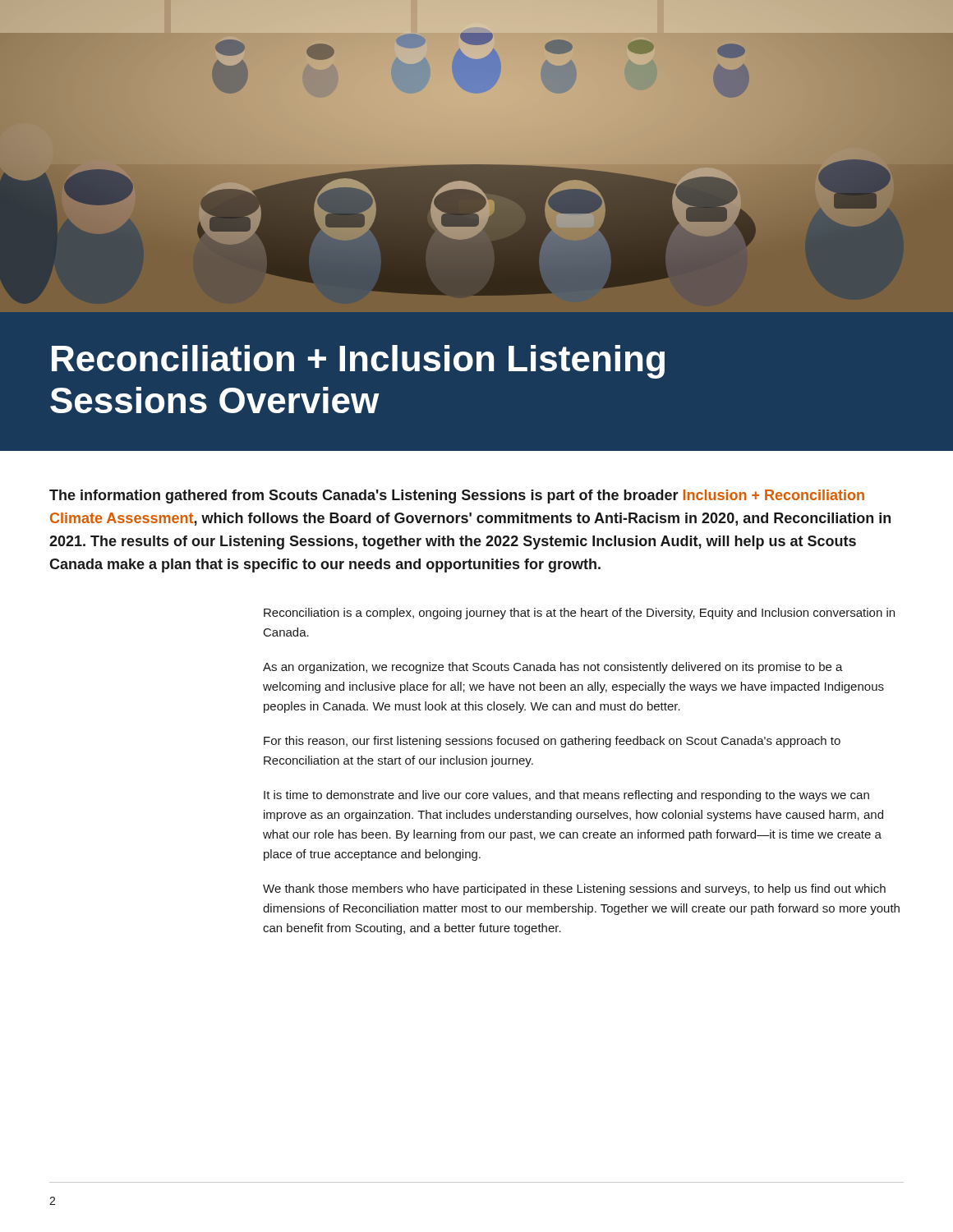953x1232 pixels.
Task: Navigate to the text starting "Reconciliation is a complex, ongoing journey that"
Action: click(x=583, y=622)
